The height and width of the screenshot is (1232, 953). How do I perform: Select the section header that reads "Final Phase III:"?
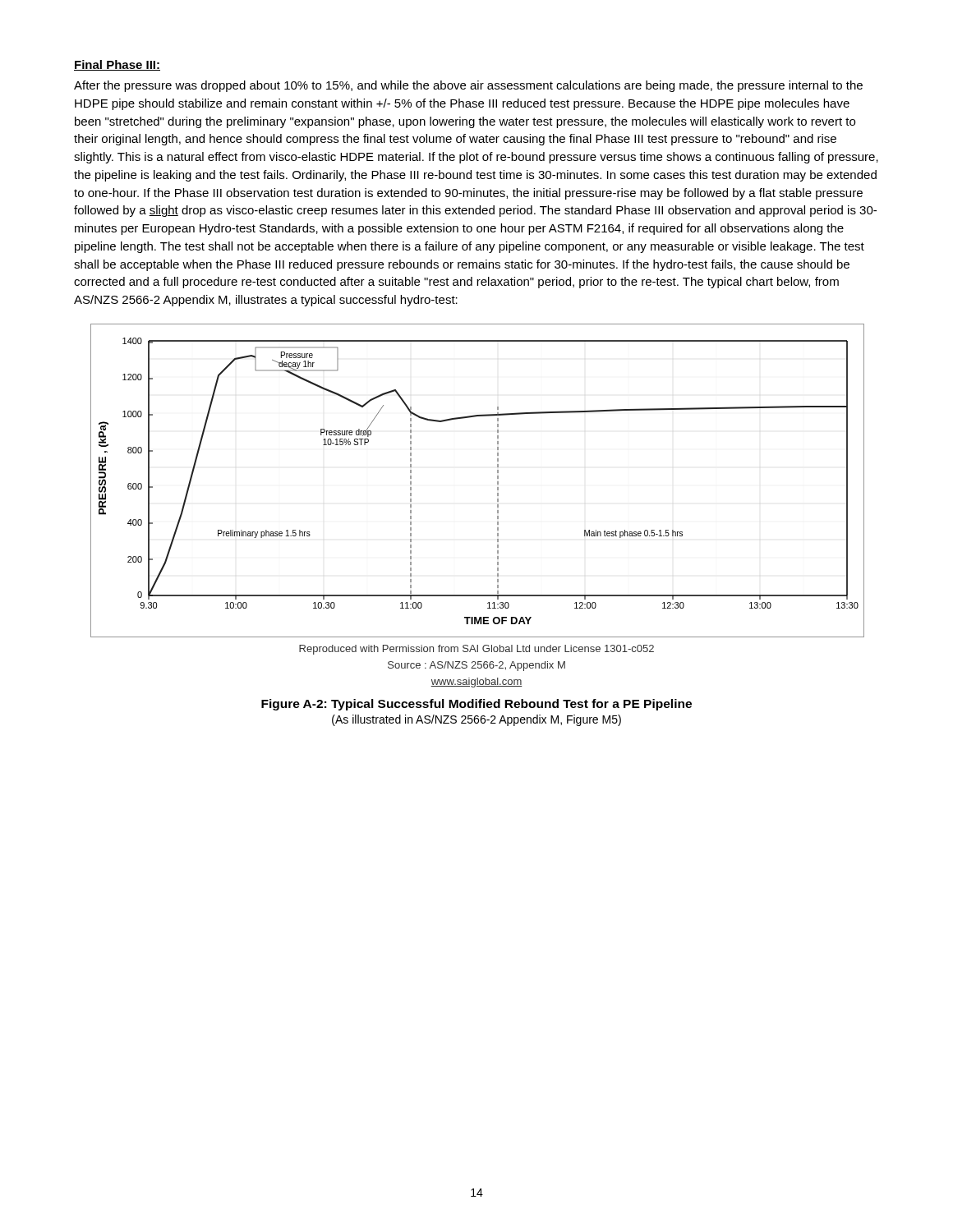117,64
